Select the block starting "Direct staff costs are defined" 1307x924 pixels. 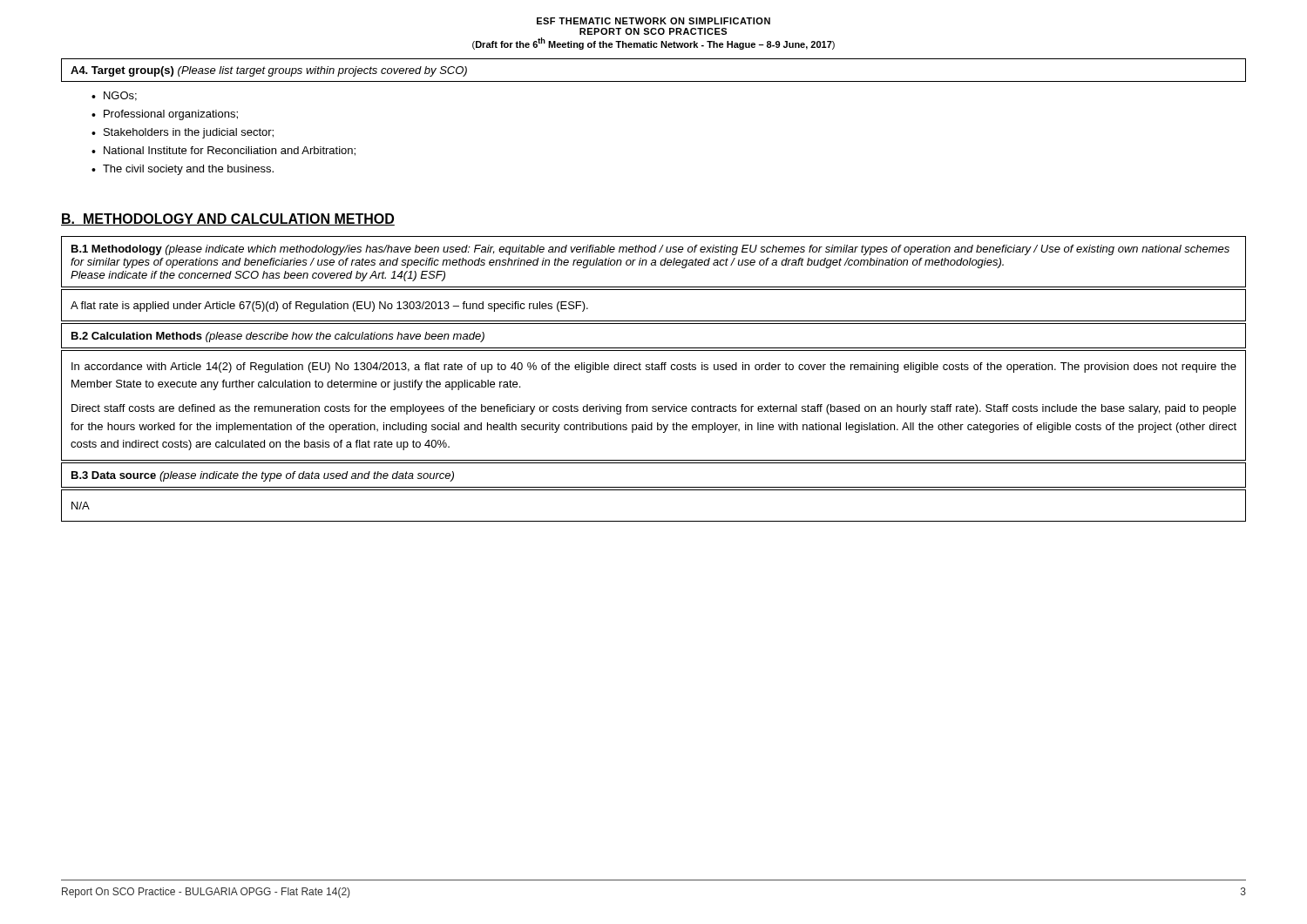pos(654,426)
